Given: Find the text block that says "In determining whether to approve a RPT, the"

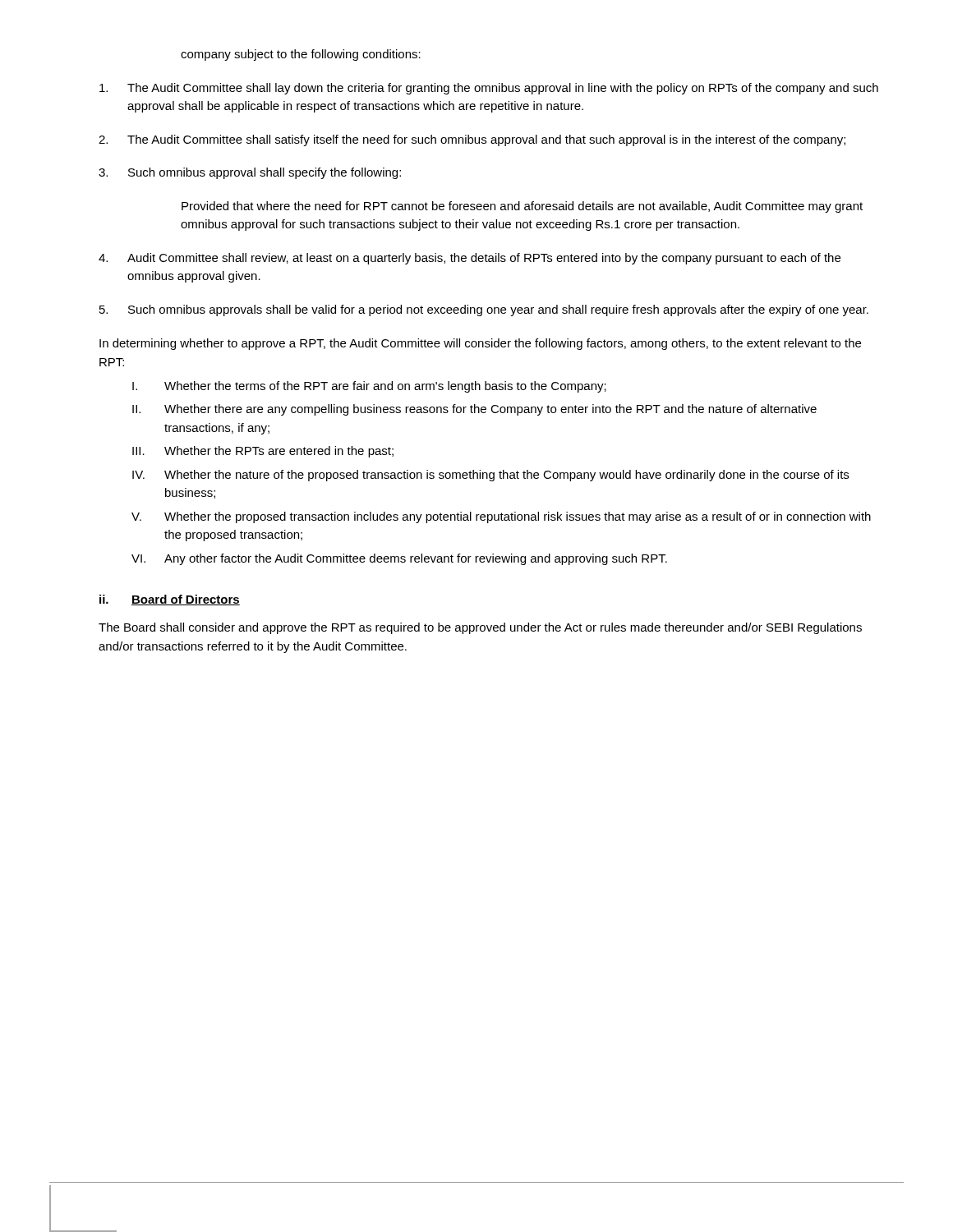Looking at the screenshot, I should click(480, 344).
